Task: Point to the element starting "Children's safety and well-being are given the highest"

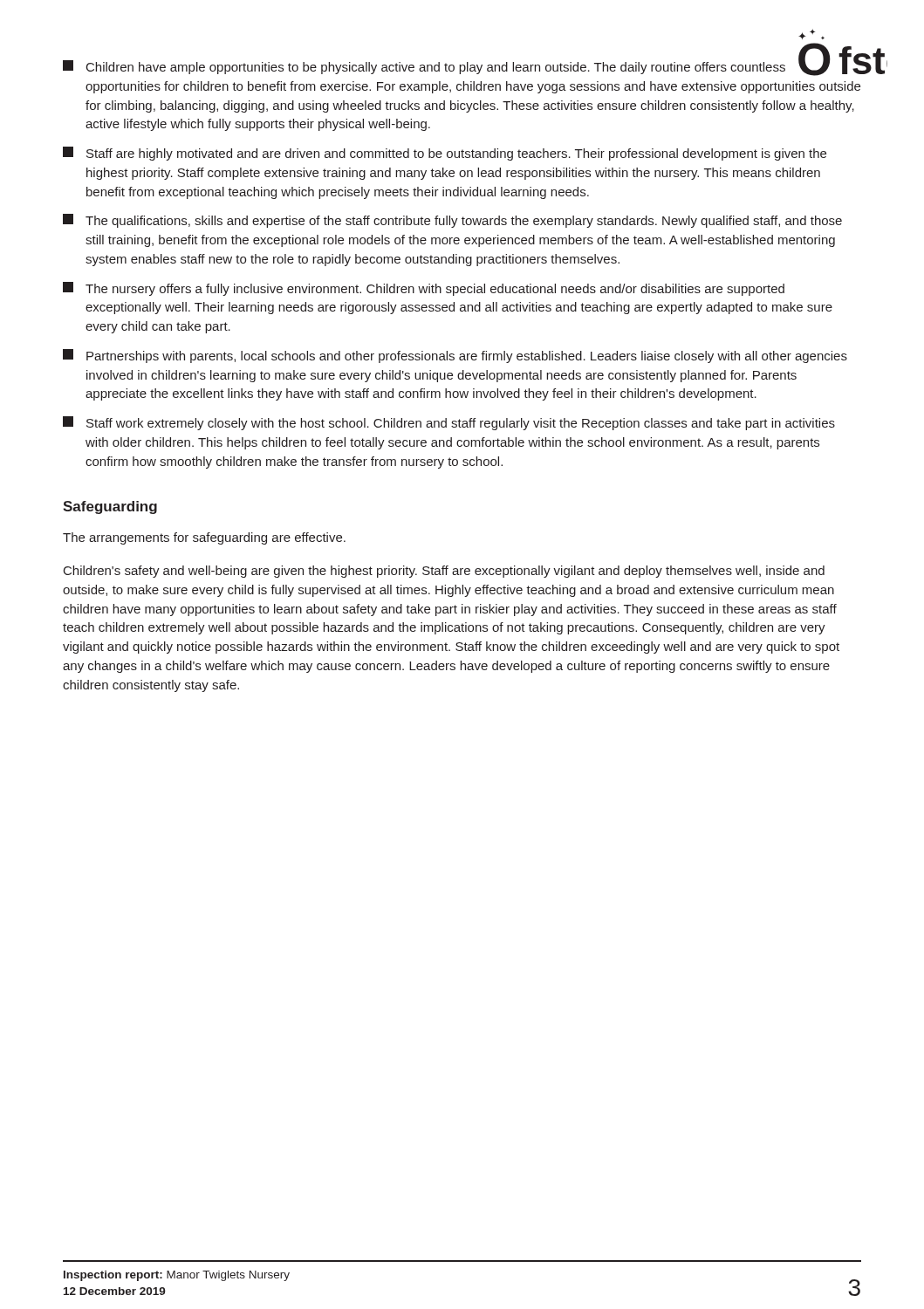Action: pyautogui.click(x=451, y=627)
